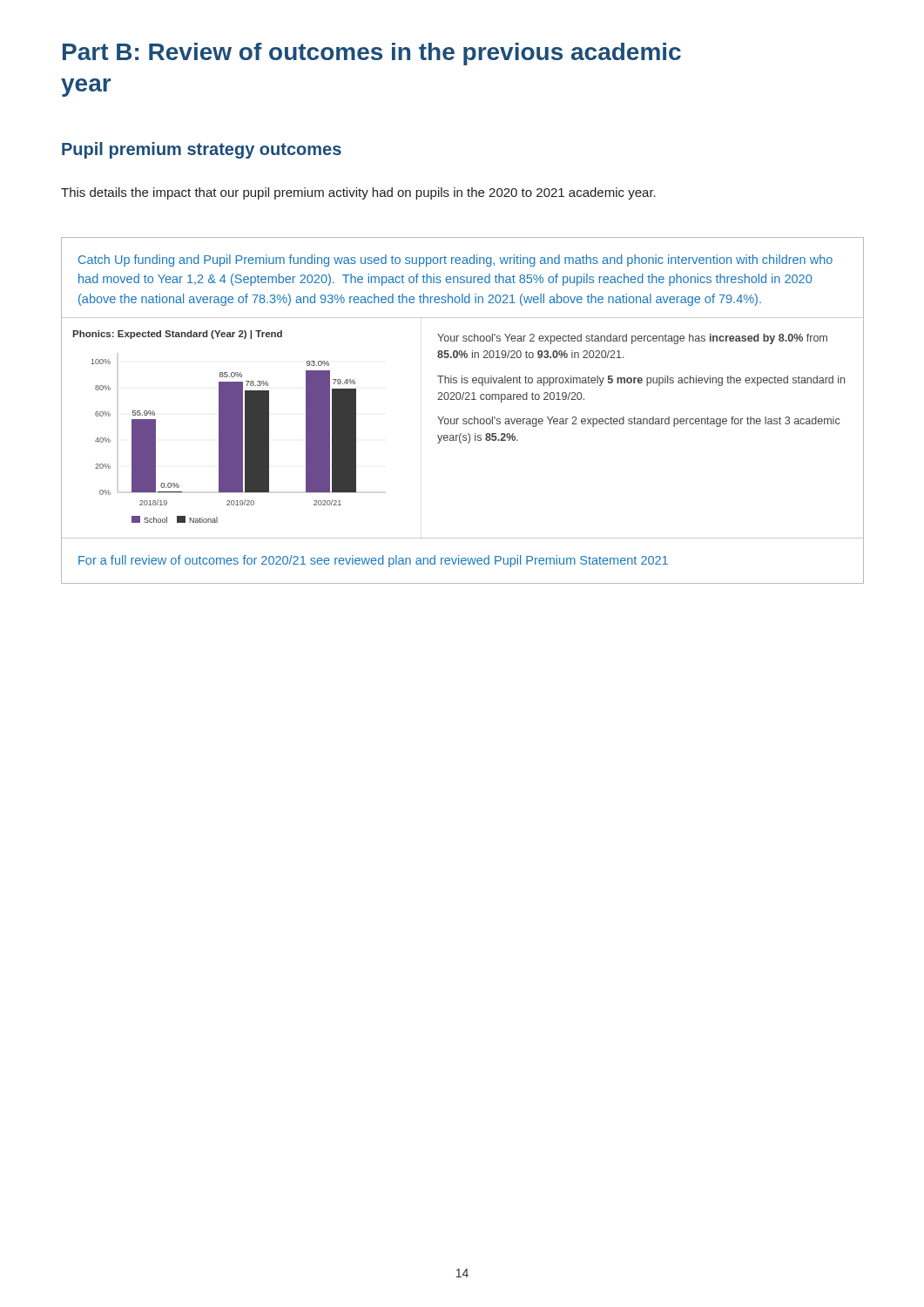Screen dimensions: 1307x924
Task: Find the grouped bar chart
Action: [x=242, y=430]
